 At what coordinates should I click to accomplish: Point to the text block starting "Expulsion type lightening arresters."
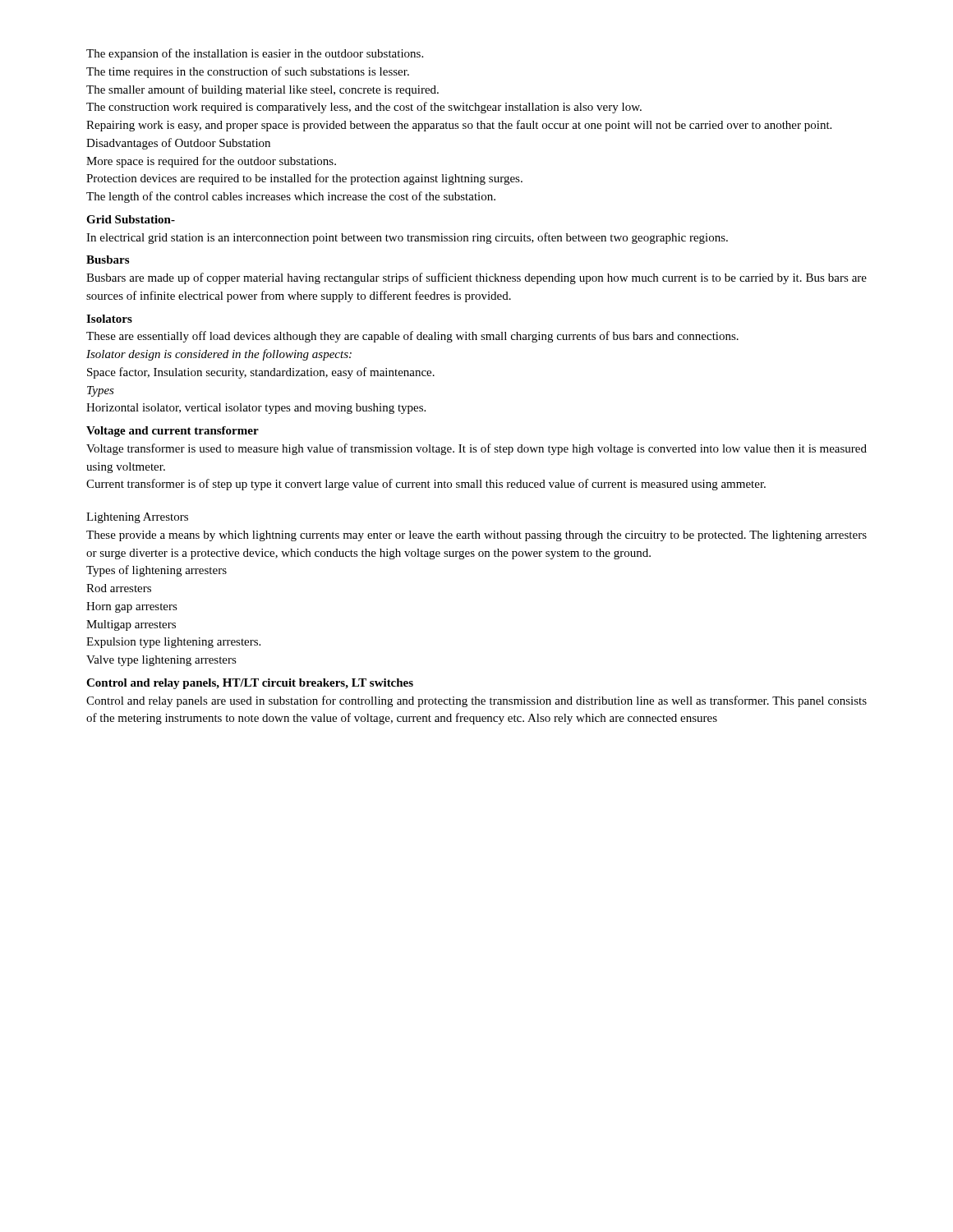coord(174,642)
